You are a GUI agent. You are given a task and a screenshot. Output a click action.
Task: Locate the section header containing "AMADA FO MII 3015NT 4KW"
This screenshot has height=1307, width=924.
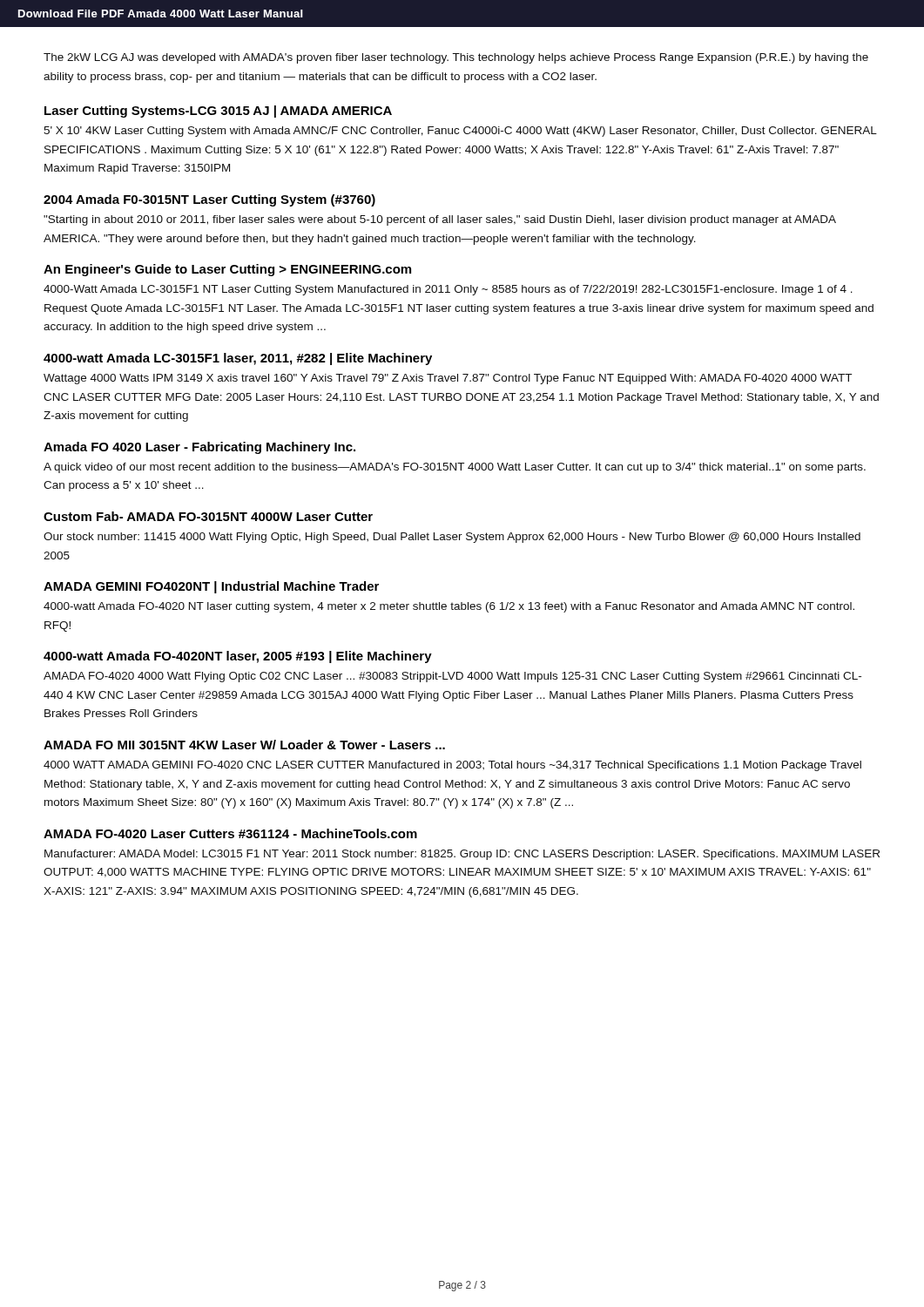[245, 745]
